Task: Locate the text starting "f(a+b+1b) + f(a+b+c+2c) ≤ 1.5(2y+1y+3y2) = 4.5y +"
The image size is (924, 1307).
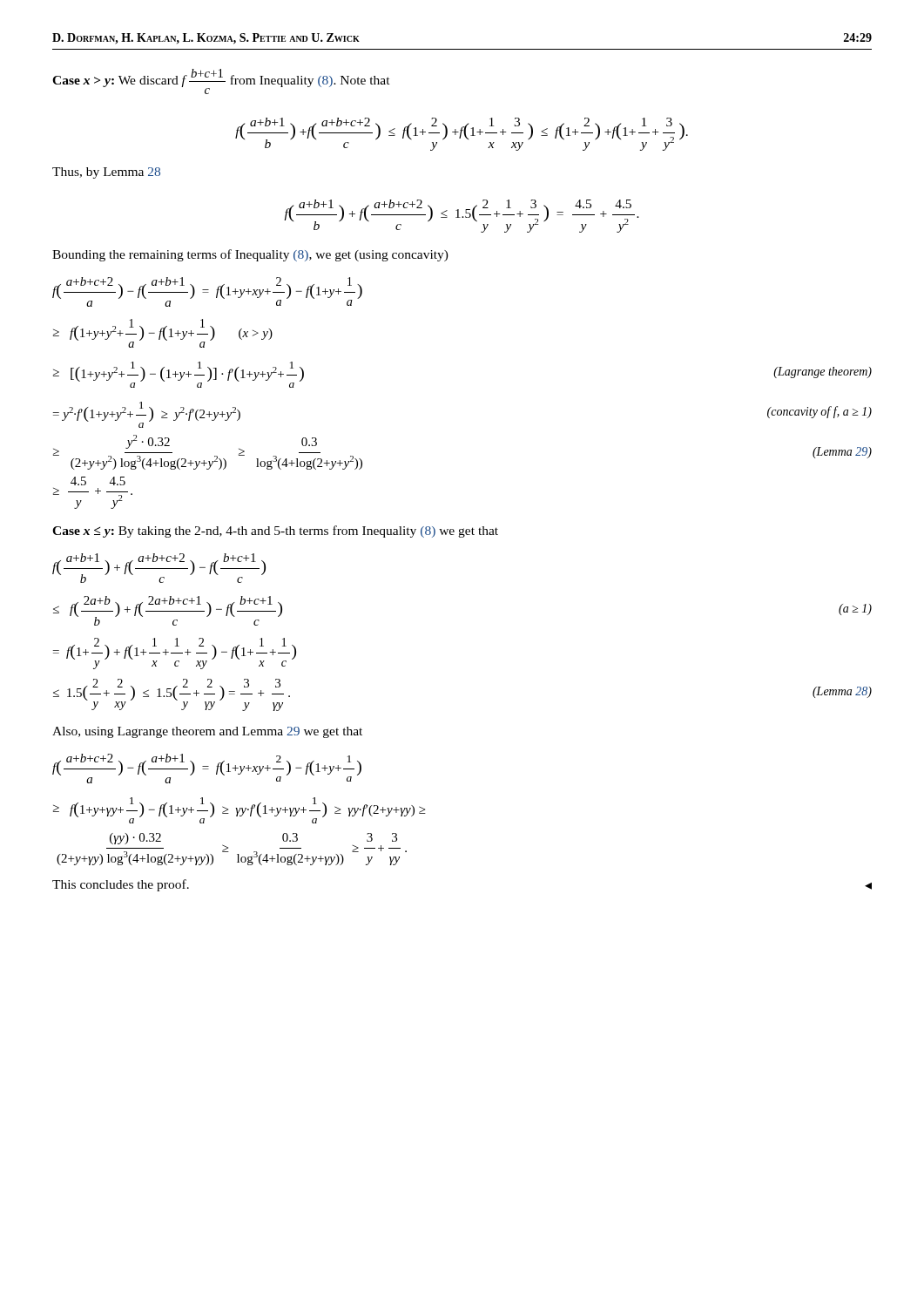Action: click(x=462, y=215)
